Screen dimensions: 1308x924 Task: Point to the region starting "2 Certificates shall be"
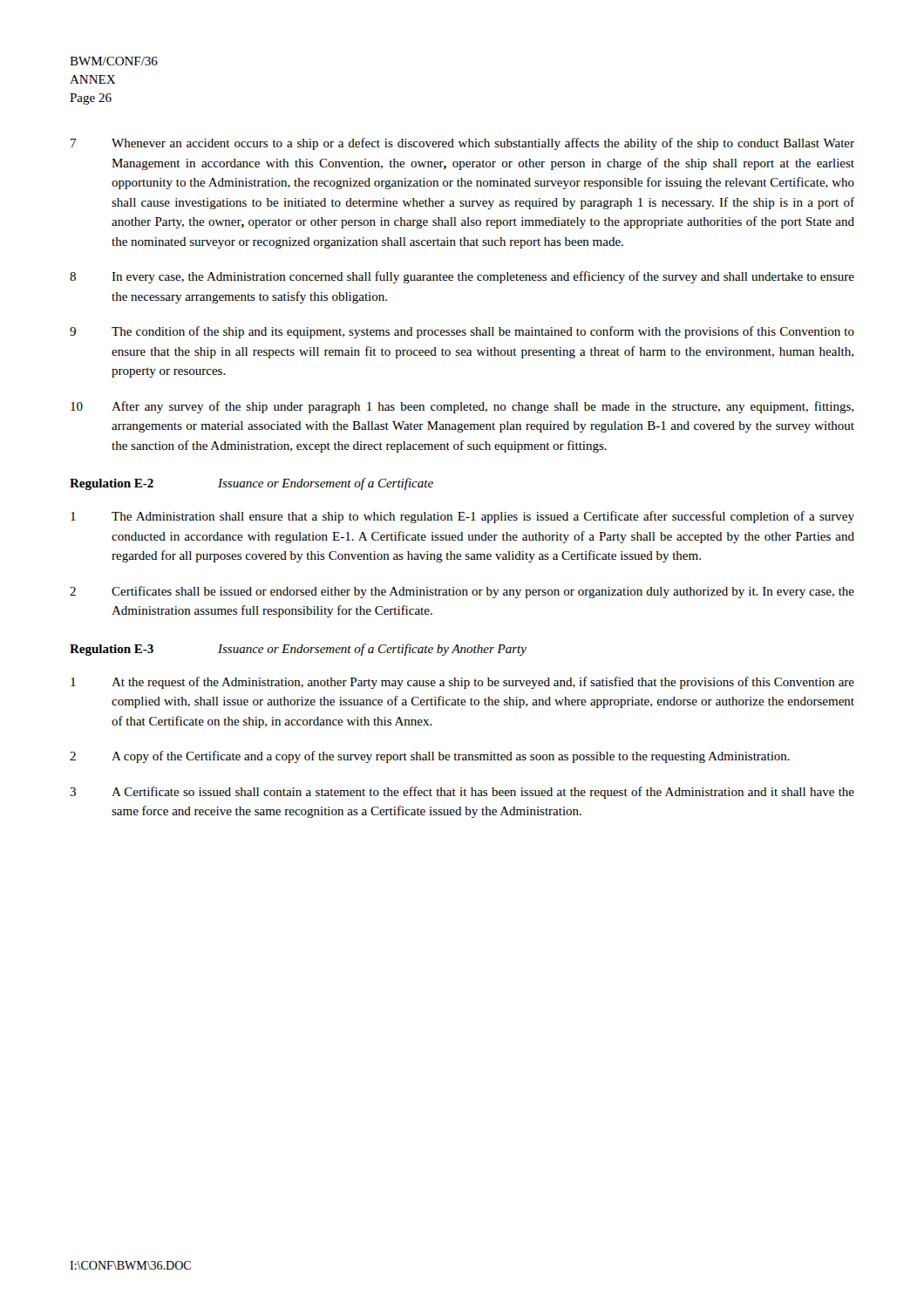462,601
